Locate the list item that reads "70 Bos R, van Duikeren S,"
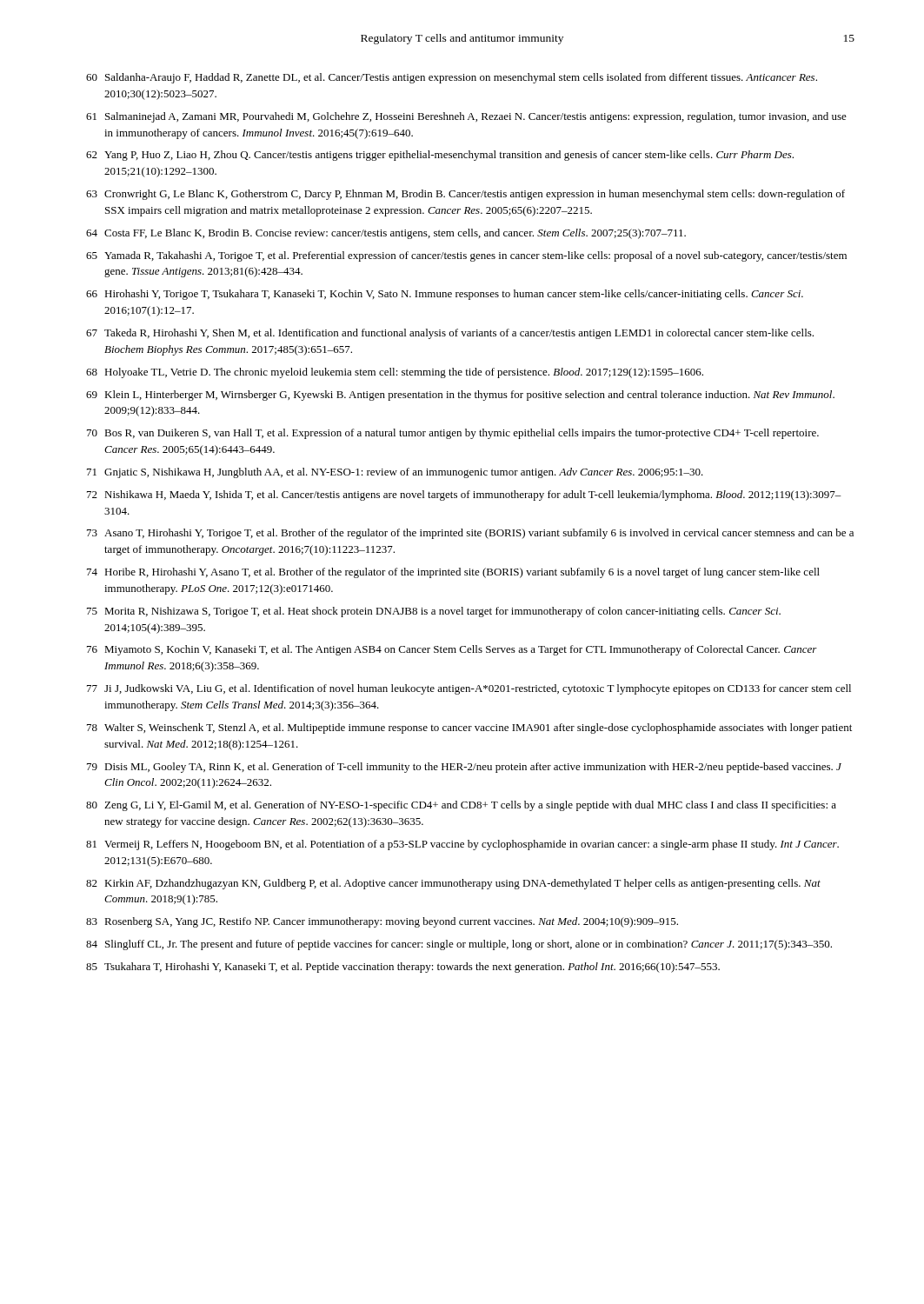Viewport: 924px width, 1304px height. (462, 442)
